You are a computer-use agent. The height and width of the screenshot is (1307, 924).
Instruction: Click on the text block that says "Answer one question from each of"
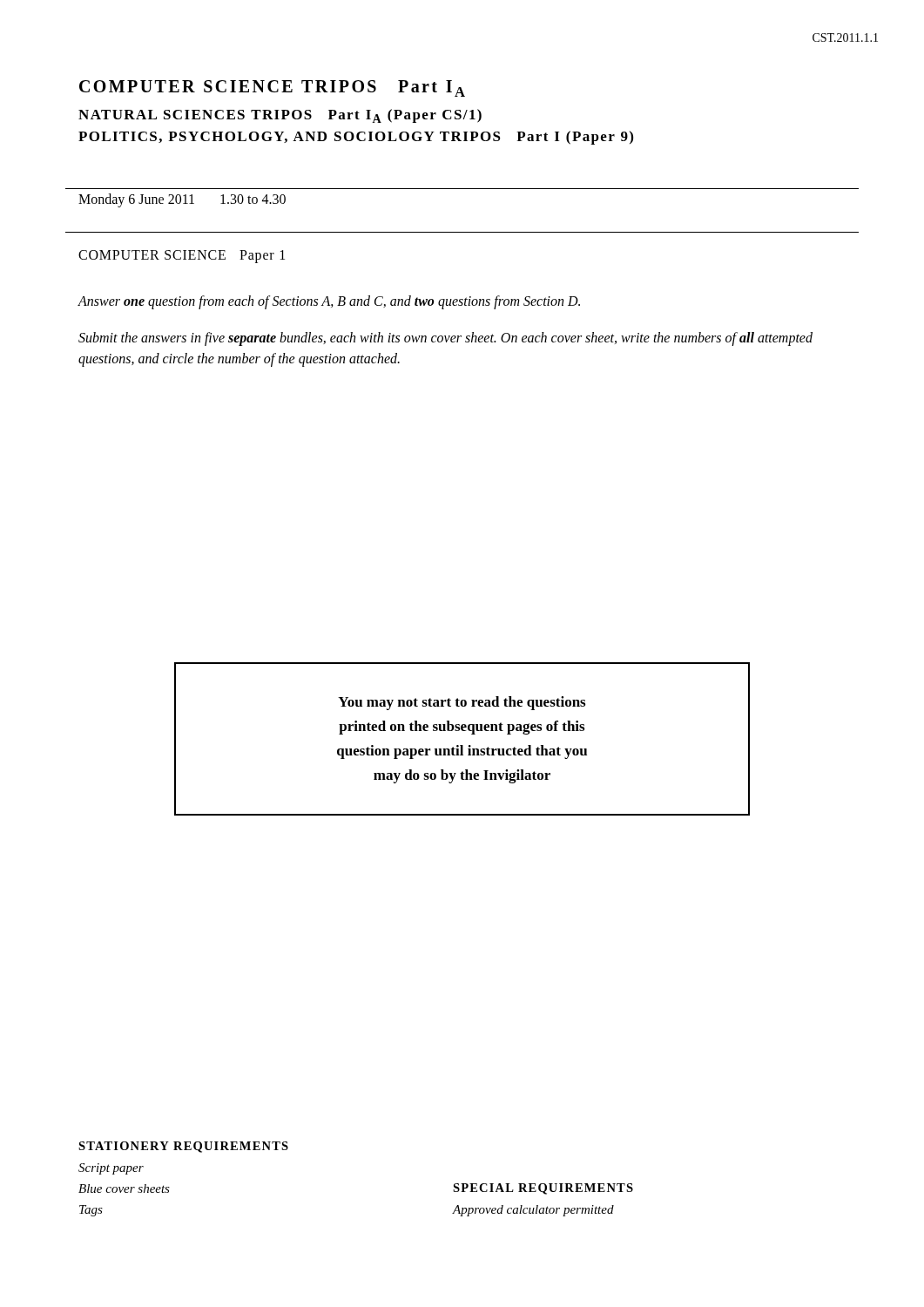point(330,301)
